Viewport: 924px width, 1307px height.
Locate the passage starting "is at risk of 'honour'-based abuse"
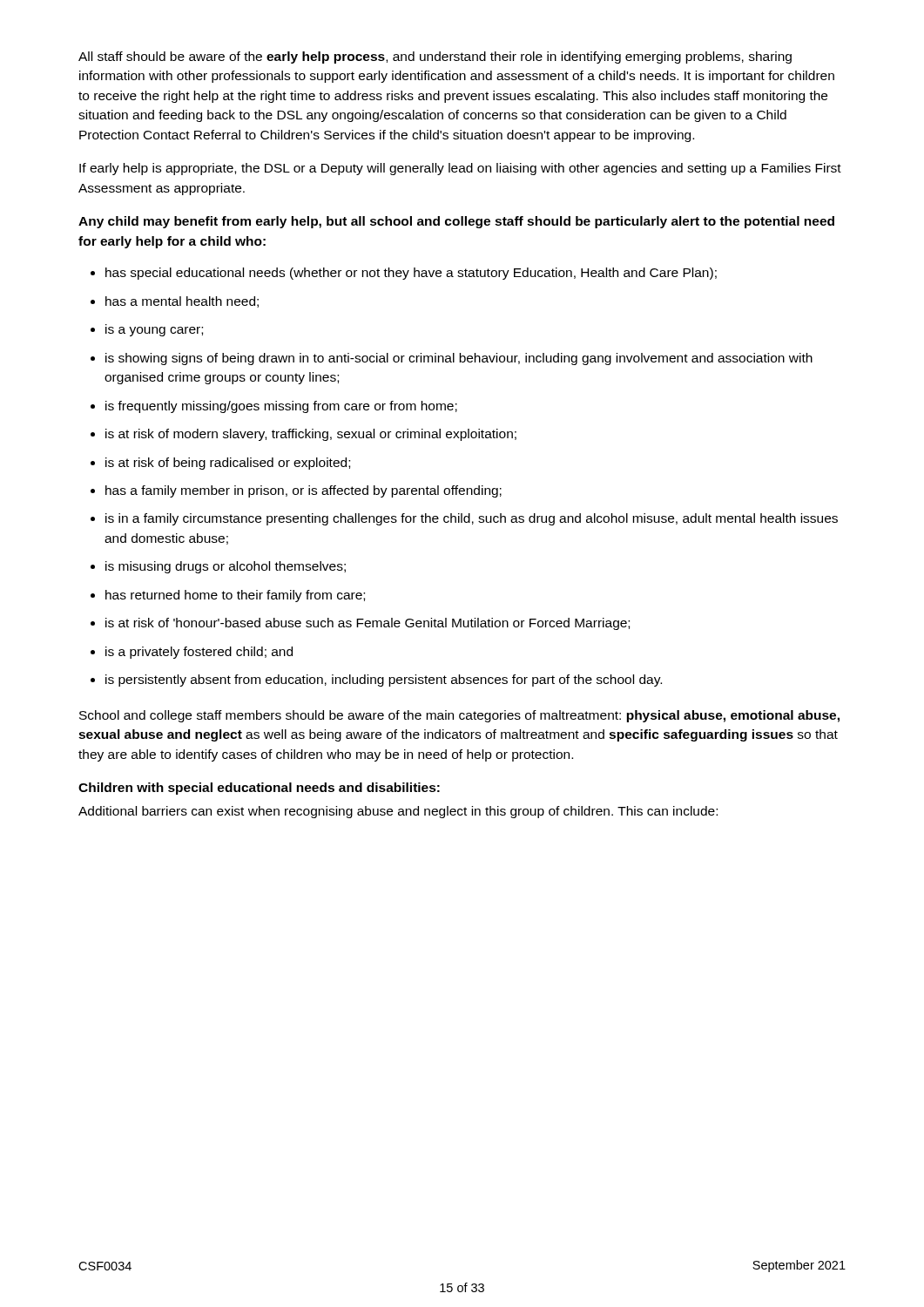pyautogui.click(x=368, y=623)
